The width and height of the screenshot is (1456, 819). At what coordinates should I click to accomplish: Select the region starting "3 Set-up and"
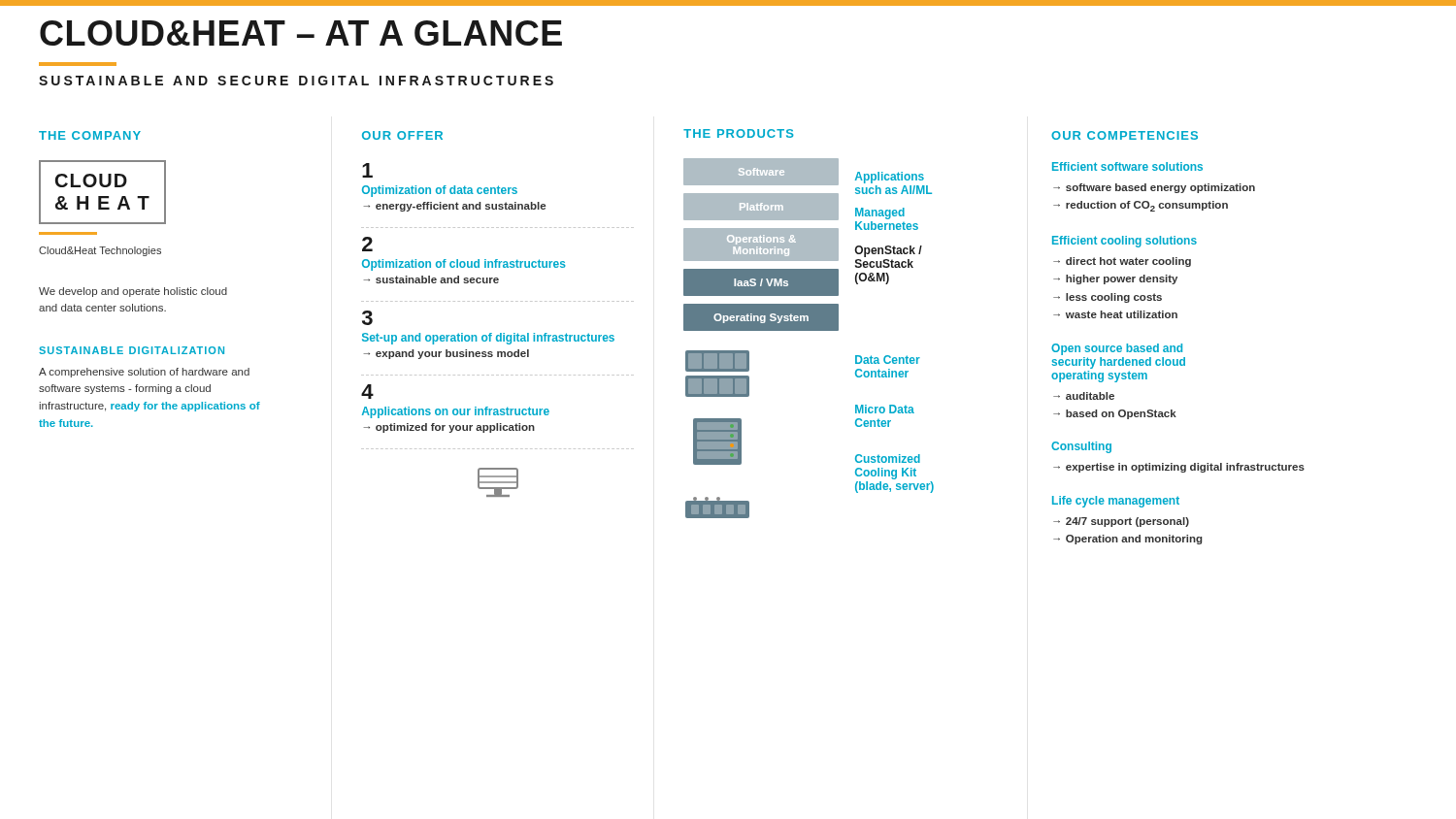coord(498,342)
